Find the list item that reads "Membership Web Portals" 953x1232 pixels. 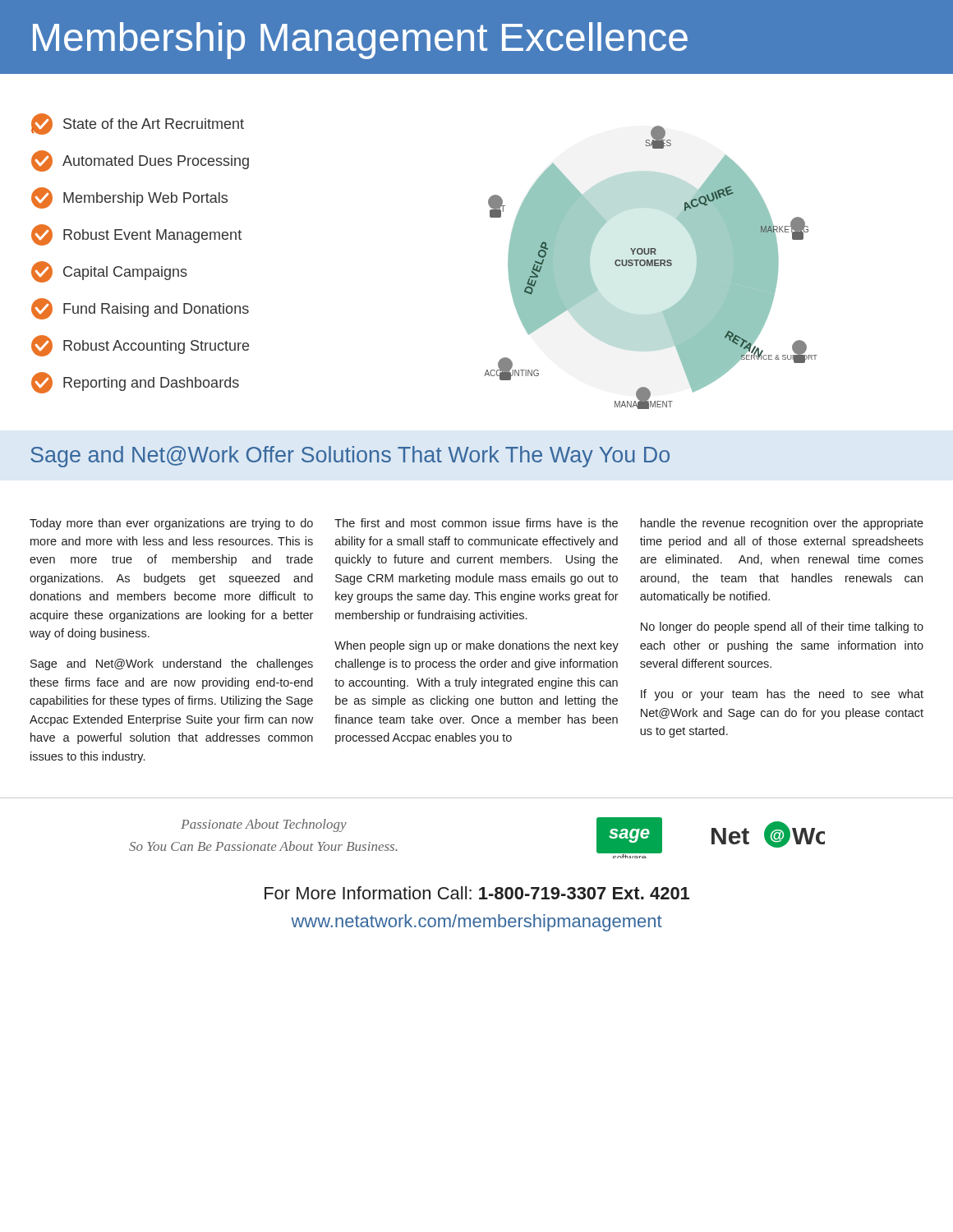(x=129, y=198)
